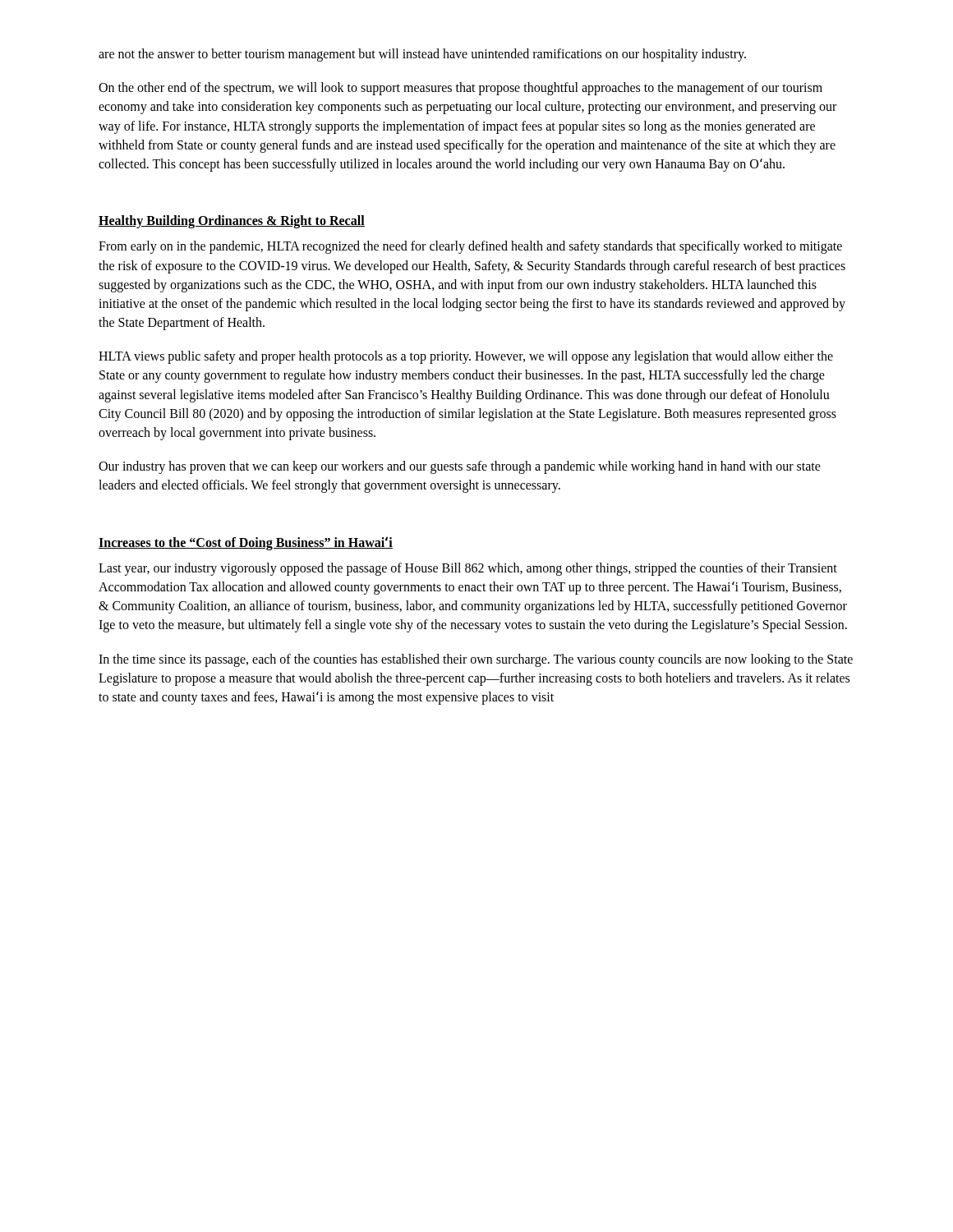Where is the section header that starts "Increases to the “Cost"?
The height and width of the screenshot is (1232, 953).
[245, 542]
